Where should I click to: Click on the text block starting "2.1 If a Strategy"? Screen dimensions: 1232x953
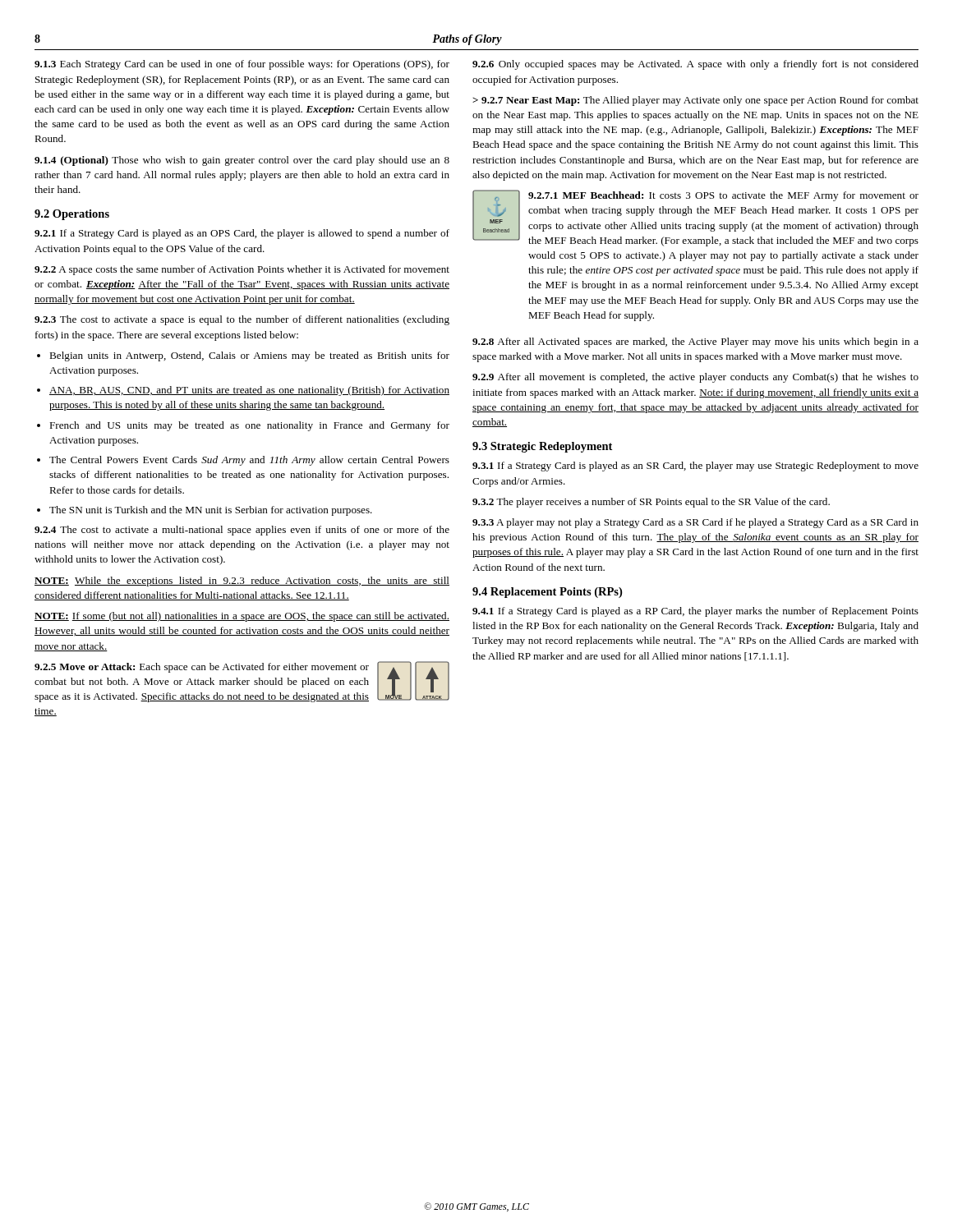(242, 241)
